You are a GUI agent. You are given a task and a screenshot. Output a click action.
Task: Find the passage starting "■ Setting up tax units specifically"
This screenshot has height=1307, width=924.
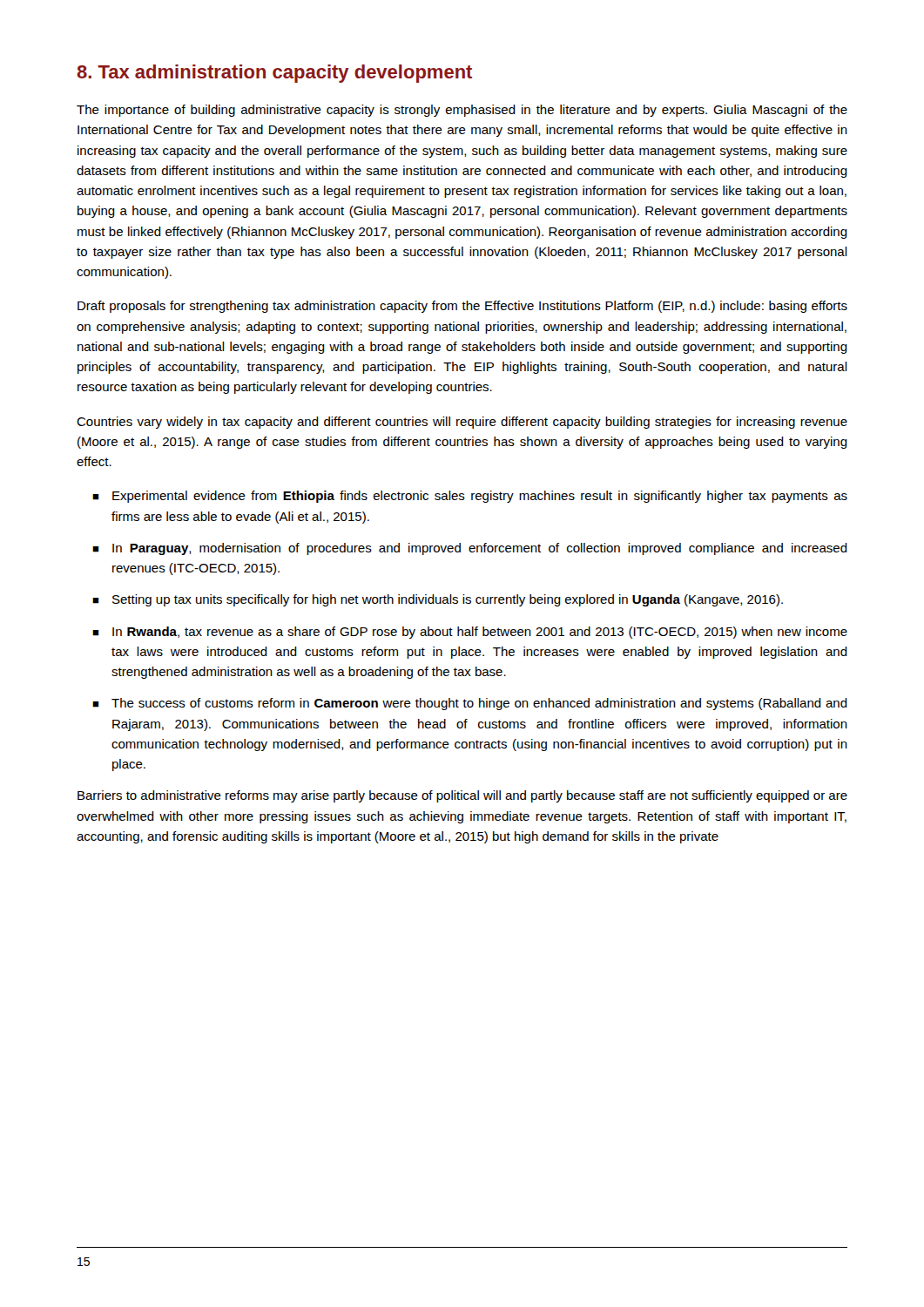470,599
